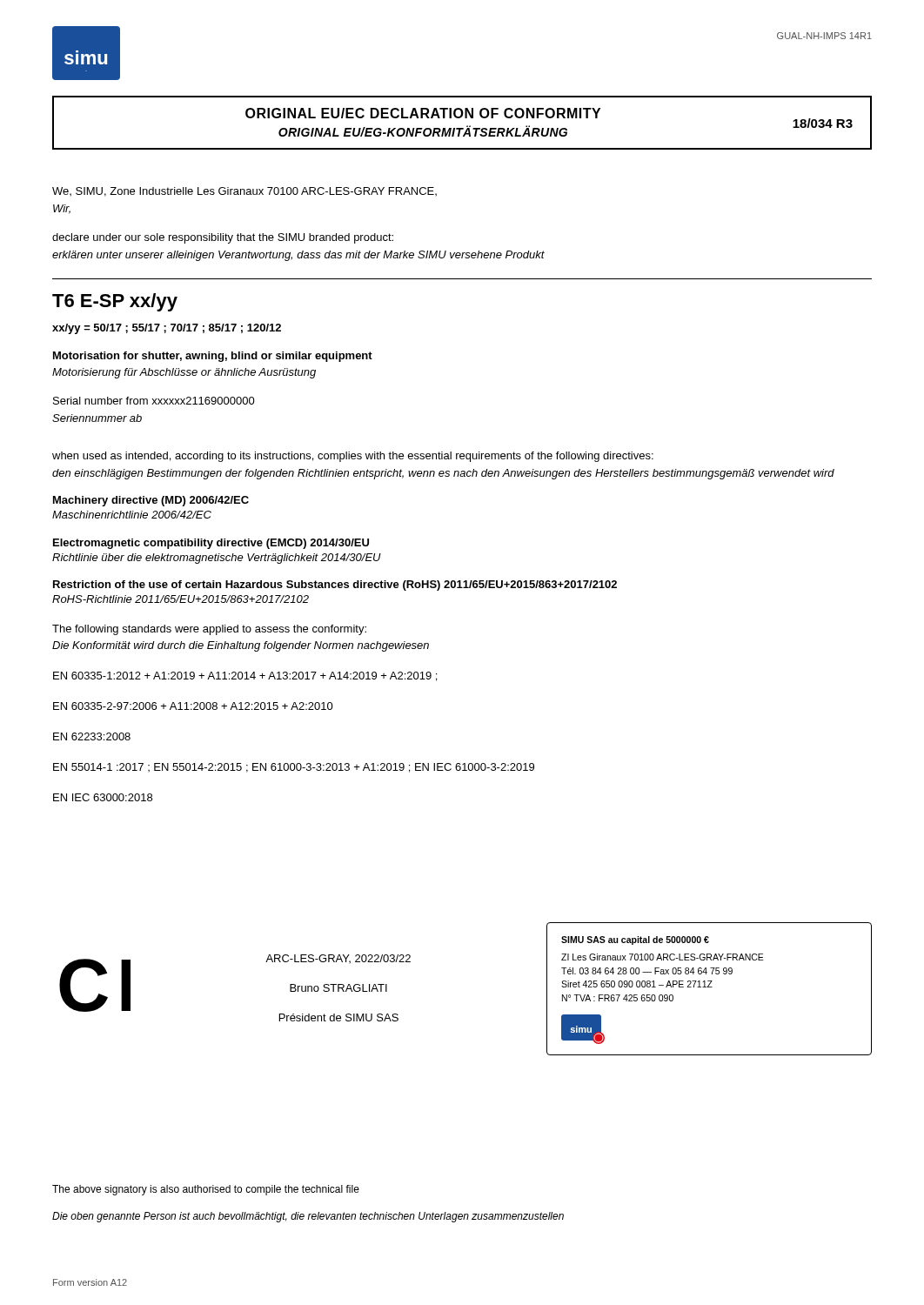924x1305 pixels.
Task: Locate the block starting "ORIGINAL EU/EC DECLARATION OF"
Action: [x=423, y=123]
